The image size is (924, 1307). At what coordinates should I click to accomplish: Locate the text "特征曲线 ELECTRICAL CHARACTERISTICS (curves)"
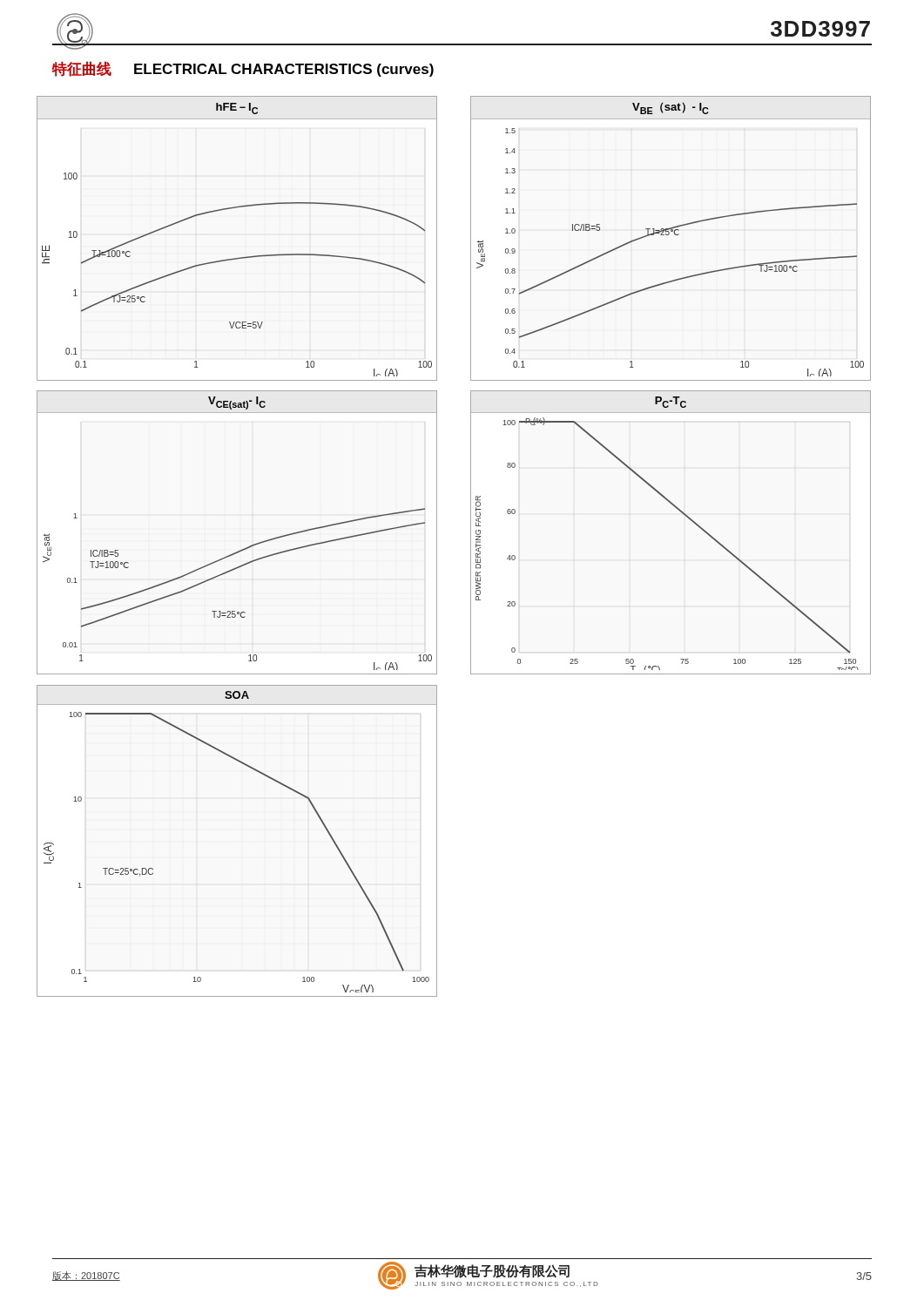click(243, 69)
